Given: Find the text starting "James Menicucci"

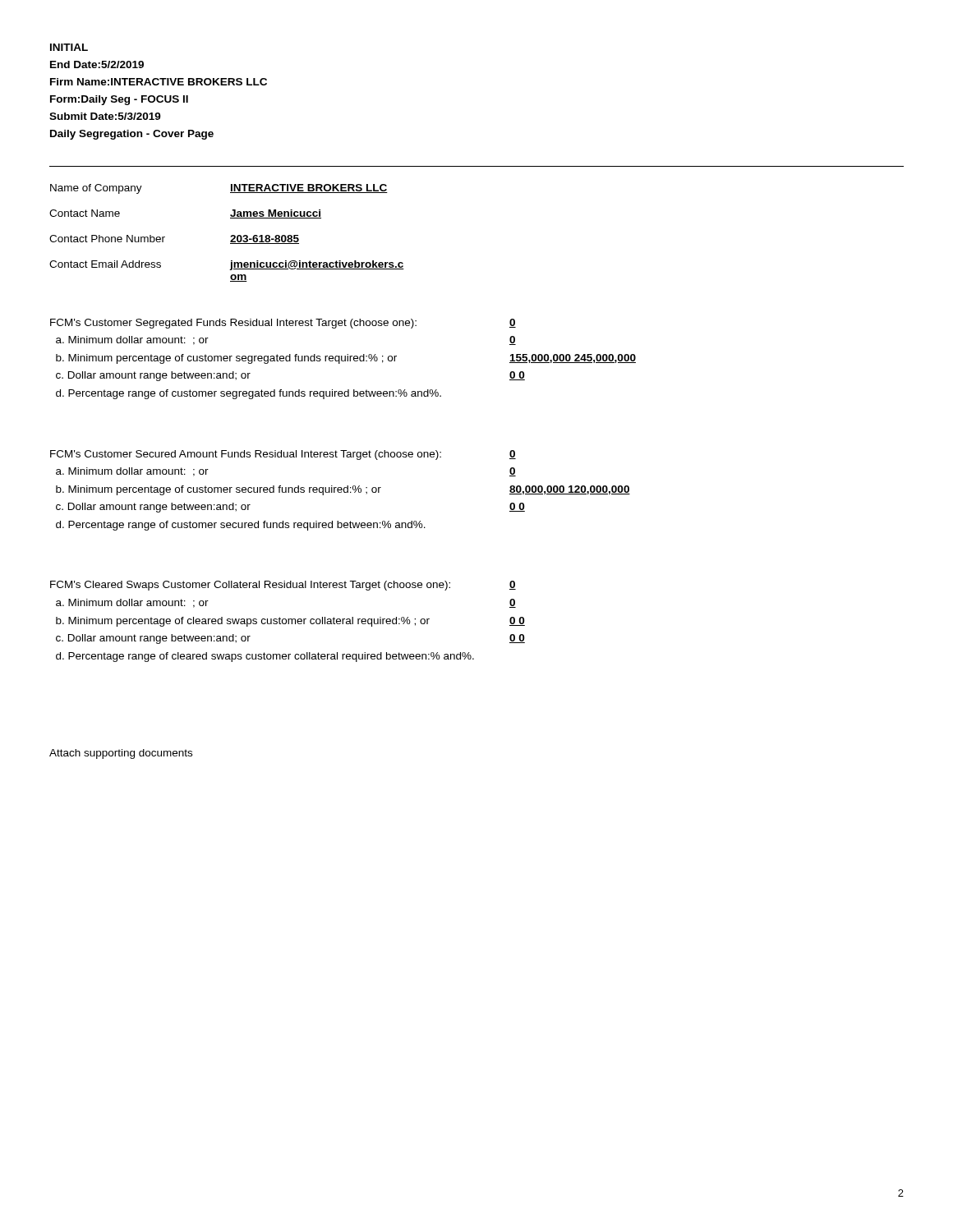Looking at the screenshot, I should click(276, 213).
